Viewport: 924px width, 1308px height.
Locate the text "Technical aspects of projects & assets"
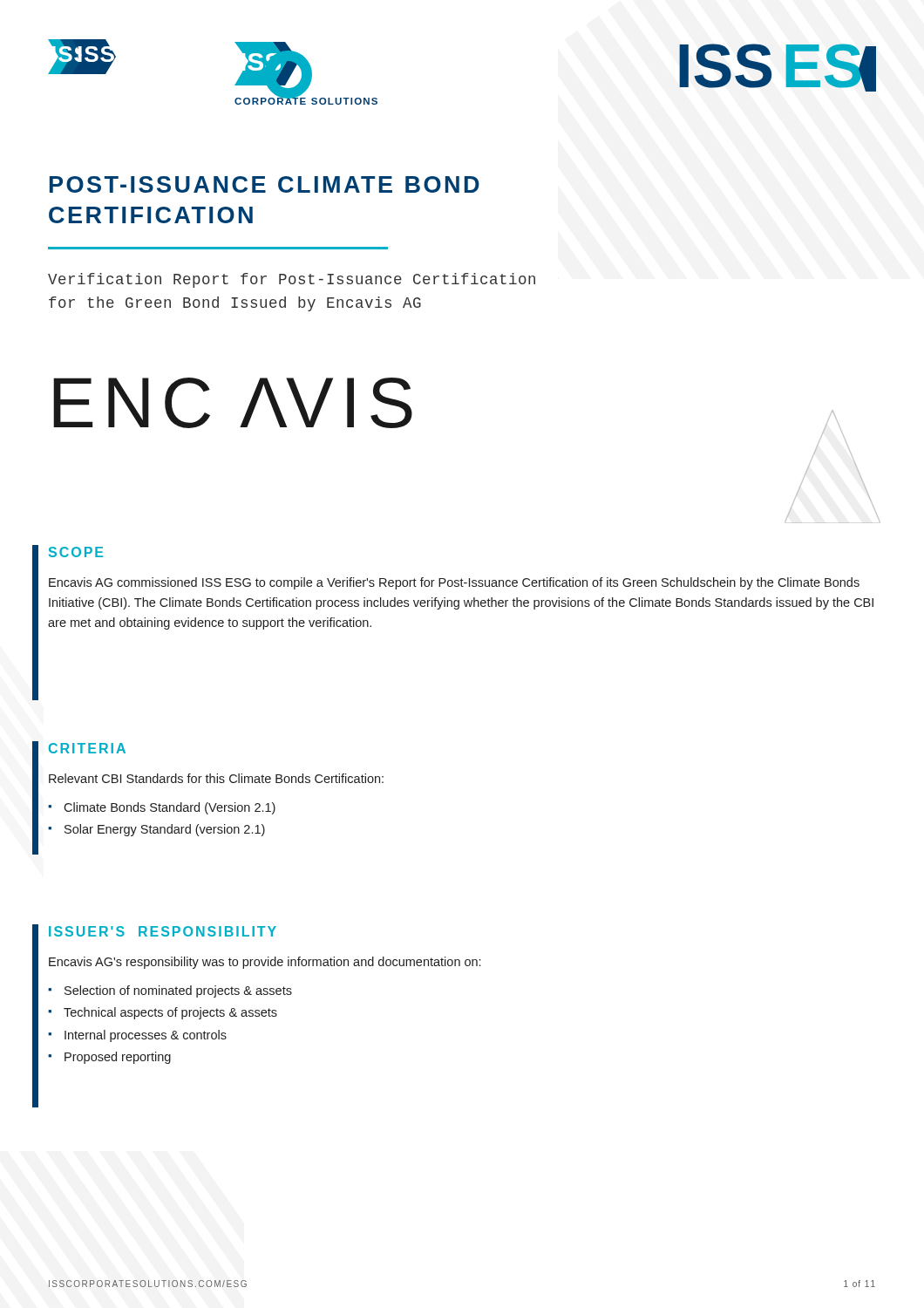(170, 1013)
